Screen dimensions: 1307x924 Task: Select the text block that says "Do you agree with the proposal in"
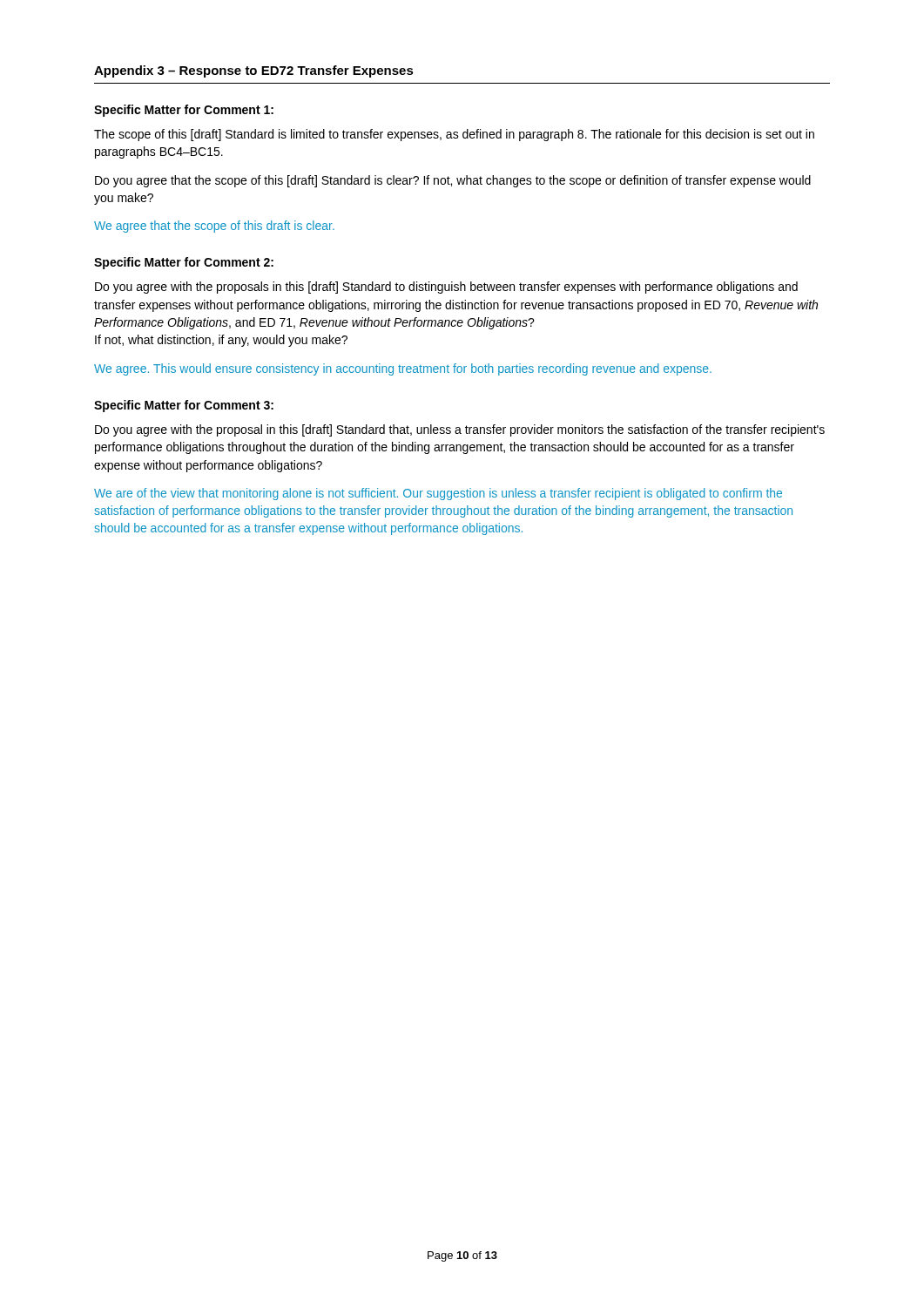pyautogui.click(x=460, y=447)
